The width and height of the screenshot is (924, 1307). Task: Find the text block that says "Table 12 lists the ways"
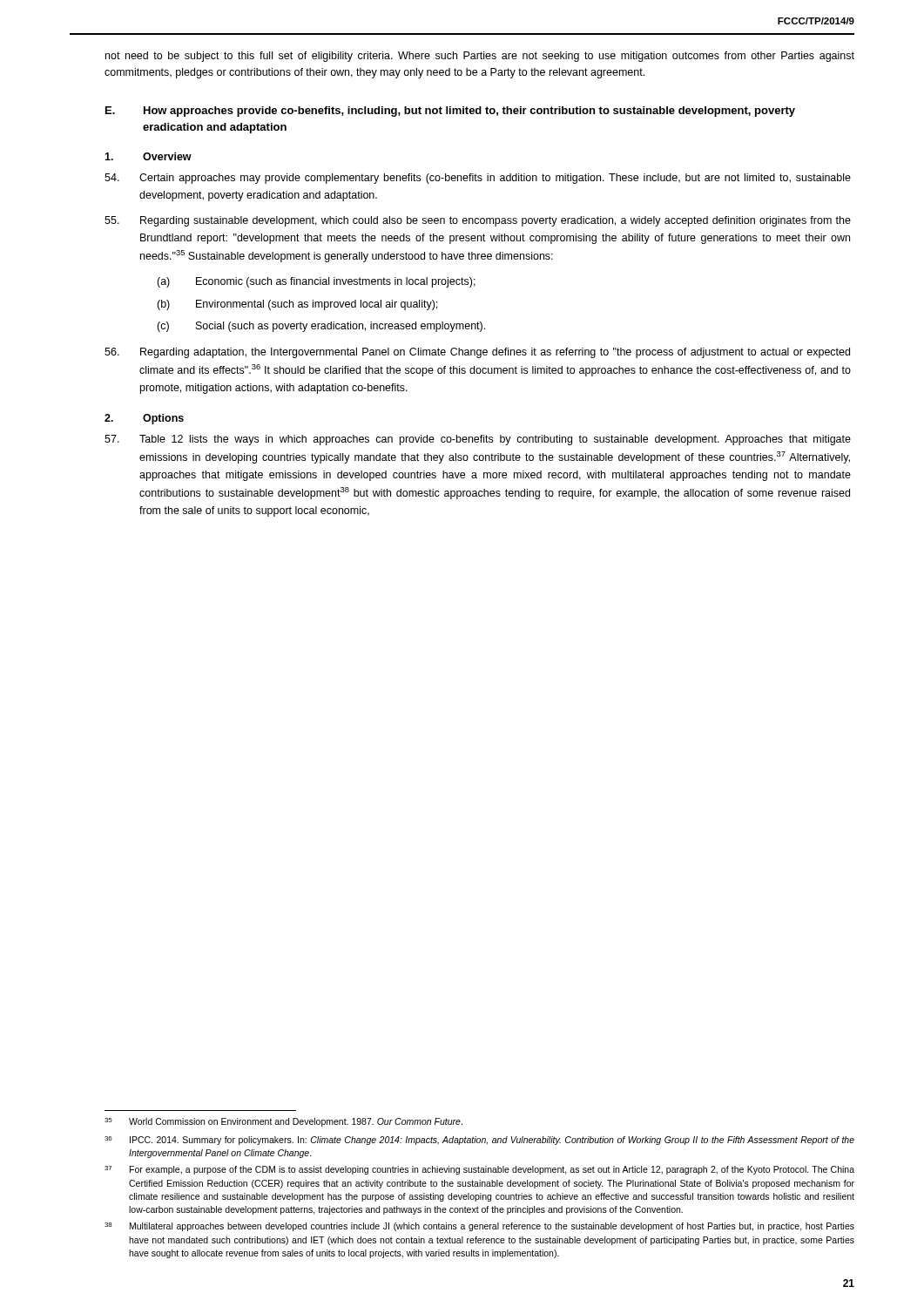click(x=479, y=475)
